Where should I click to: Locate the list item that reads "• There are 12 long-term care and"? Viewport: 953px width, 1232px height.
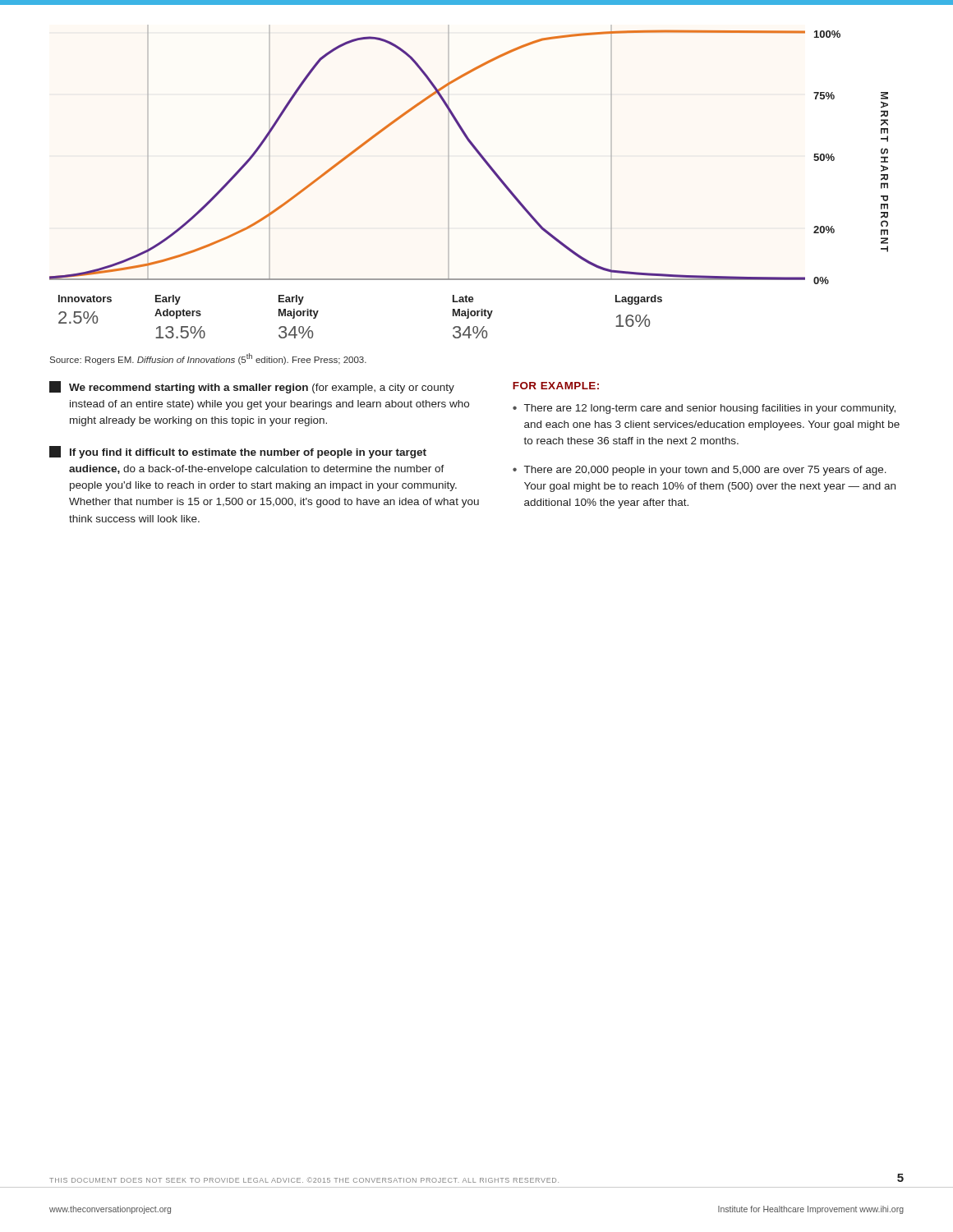(x=708, y=425)
